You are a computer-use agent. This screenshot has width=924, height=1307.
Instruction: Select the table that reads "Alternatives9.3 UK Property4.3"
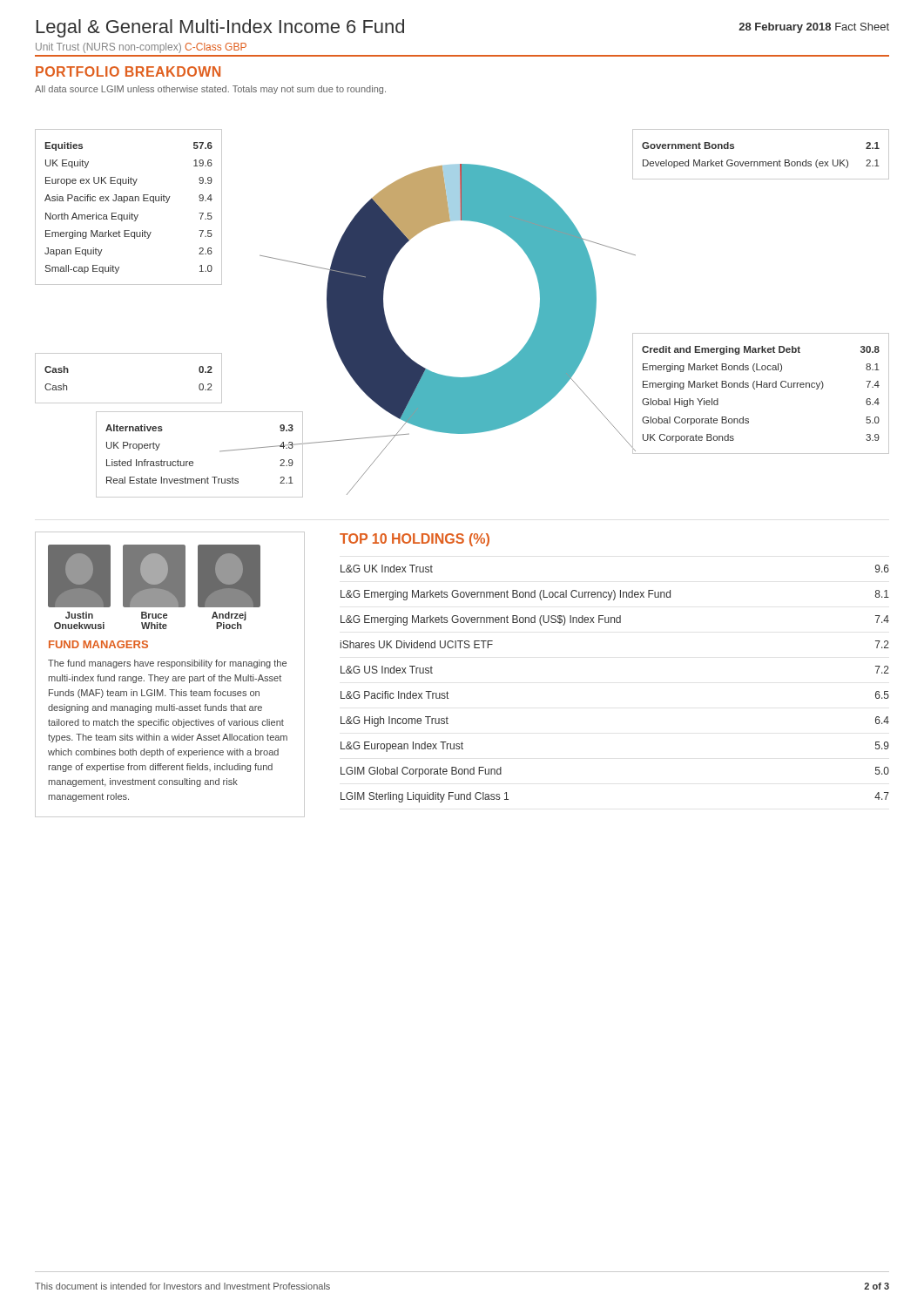tap(199, 454)
